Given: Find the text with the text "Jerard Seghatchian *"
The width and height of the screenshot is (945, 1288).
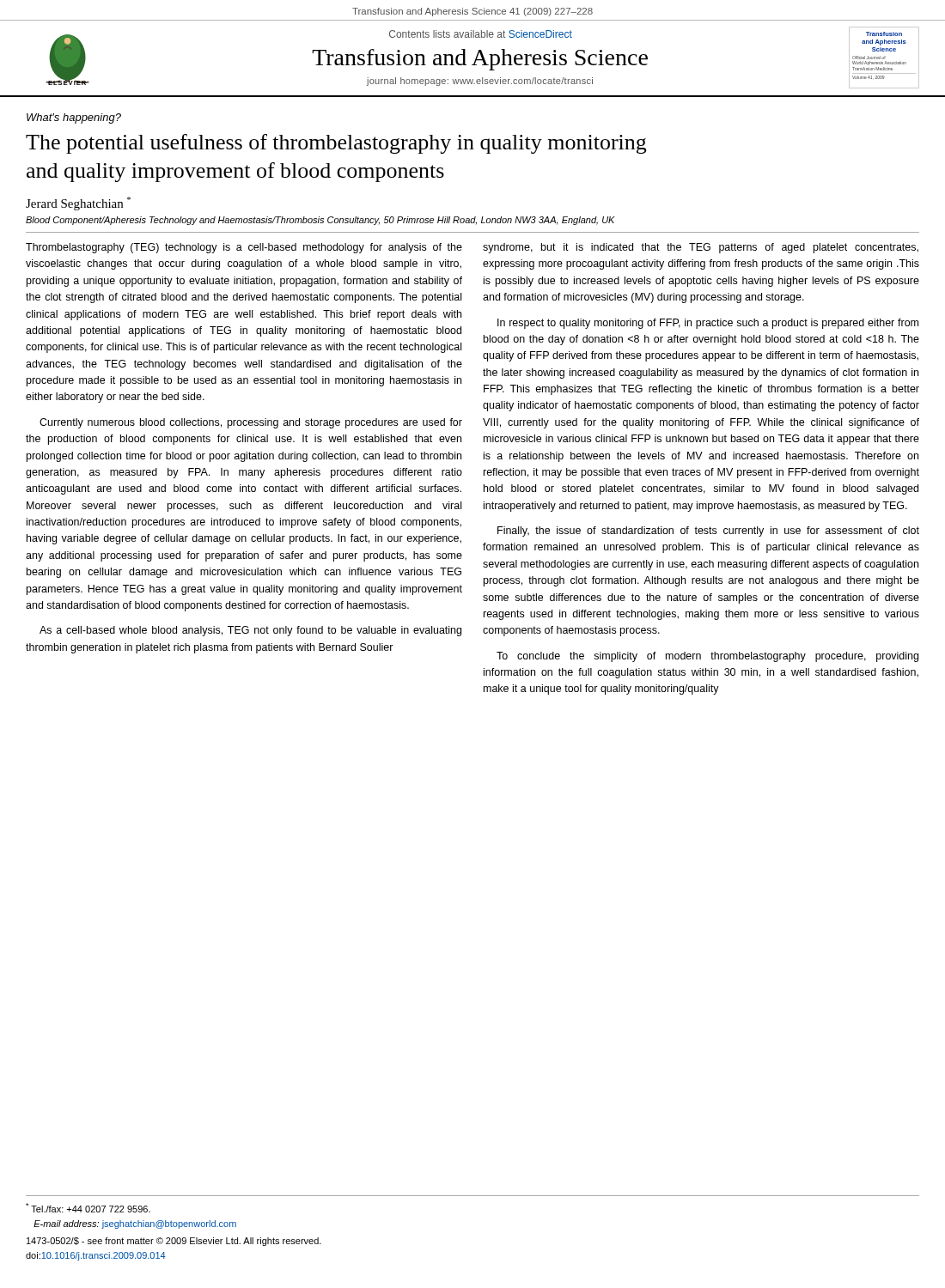Looking at the screenshot, I should coord(78,203).
